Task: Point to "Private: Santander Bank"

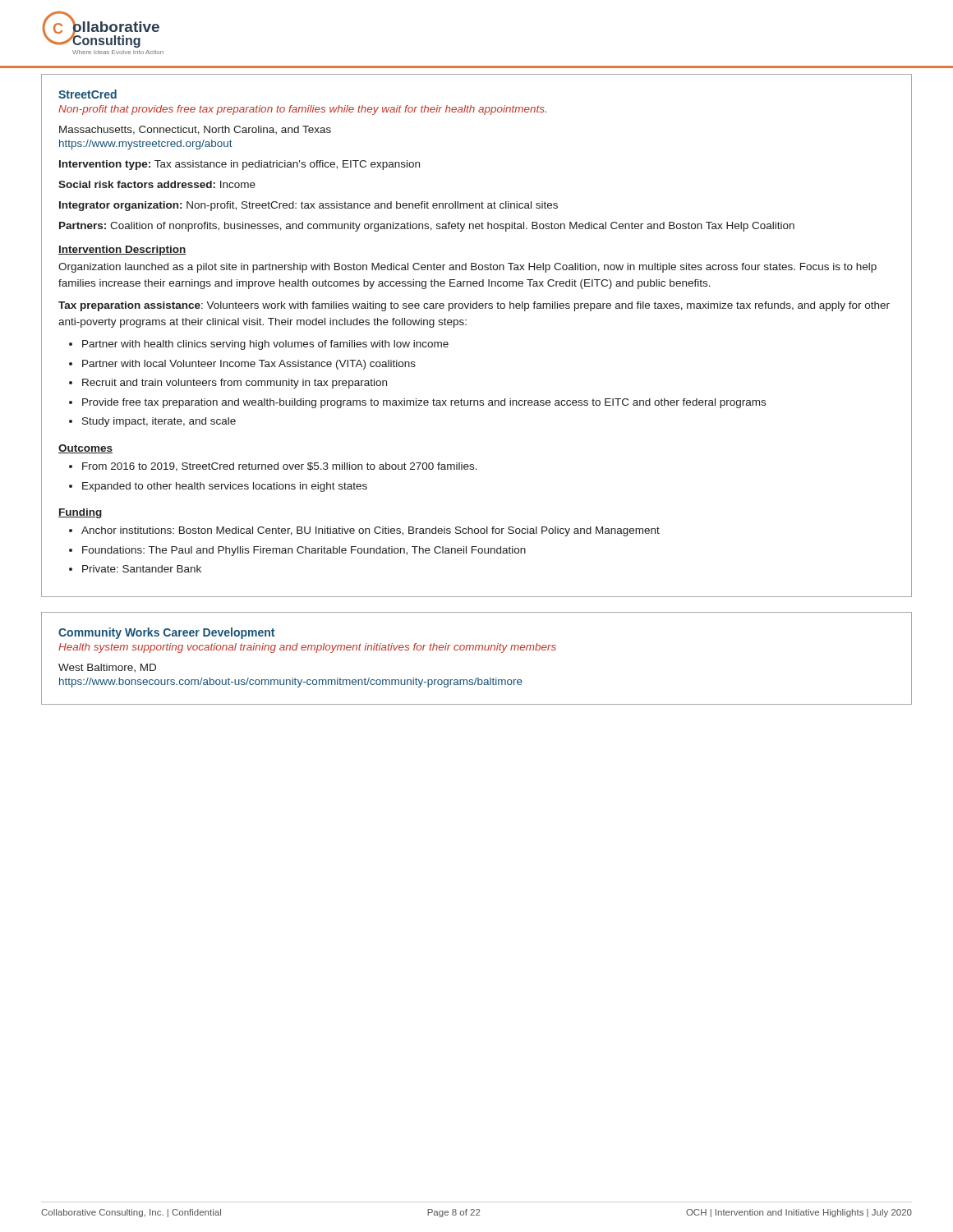Action: (x=141, y=569)
